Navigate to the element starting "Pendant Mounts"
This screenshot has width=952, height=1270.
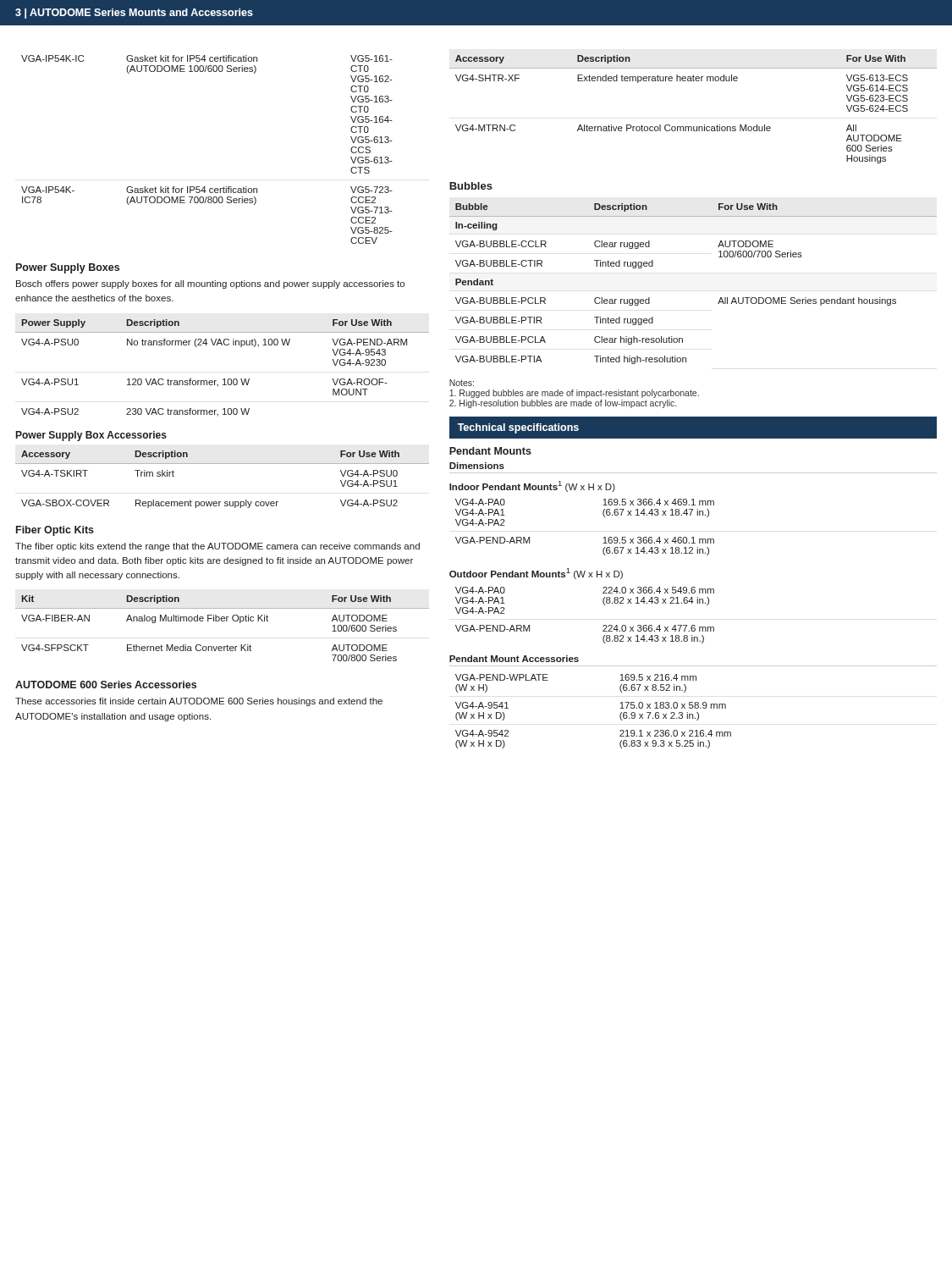coord(490,451)
